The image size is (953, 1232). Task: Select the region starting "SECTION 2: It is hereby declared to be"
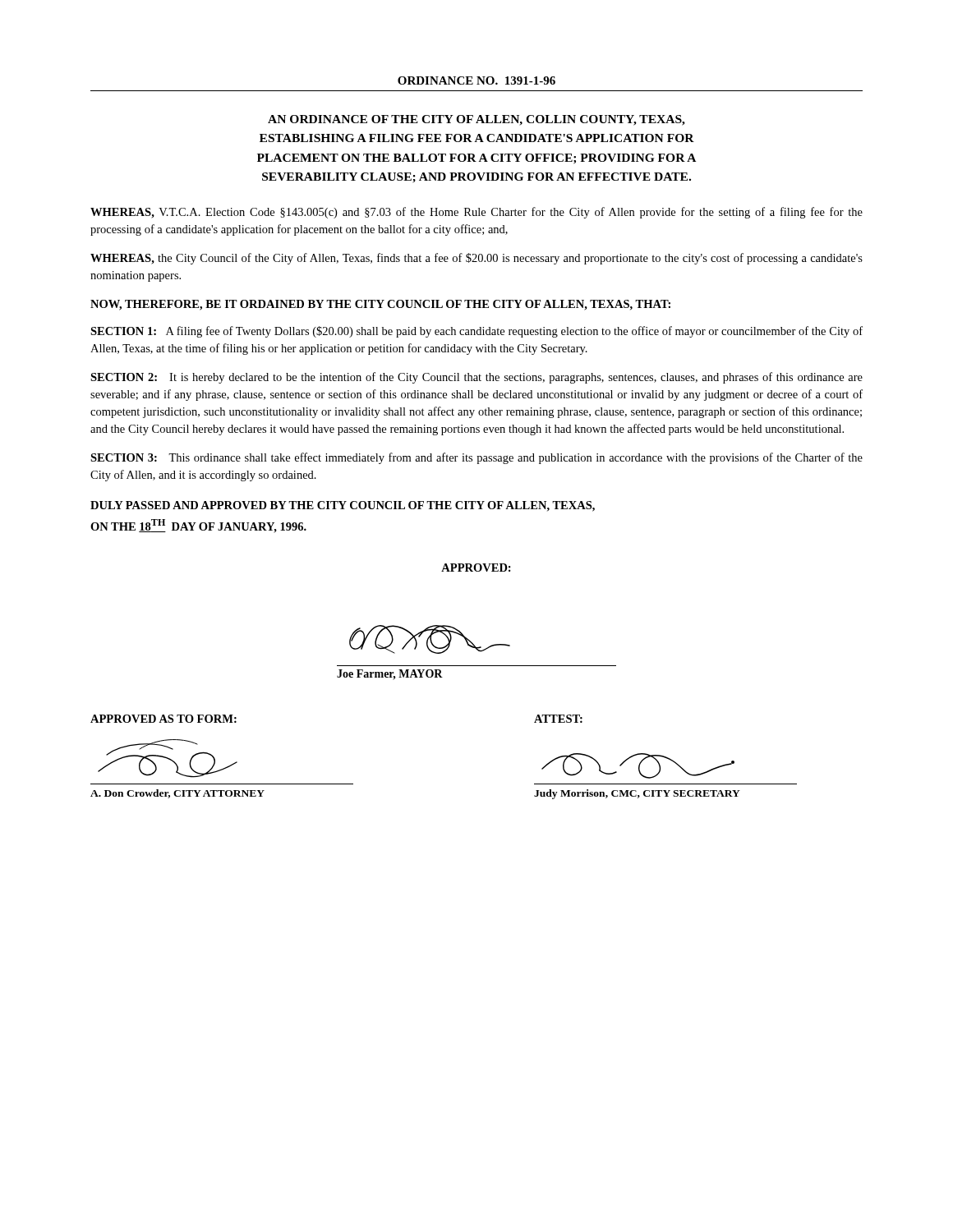pyautogui.click(x=476, y=403)
